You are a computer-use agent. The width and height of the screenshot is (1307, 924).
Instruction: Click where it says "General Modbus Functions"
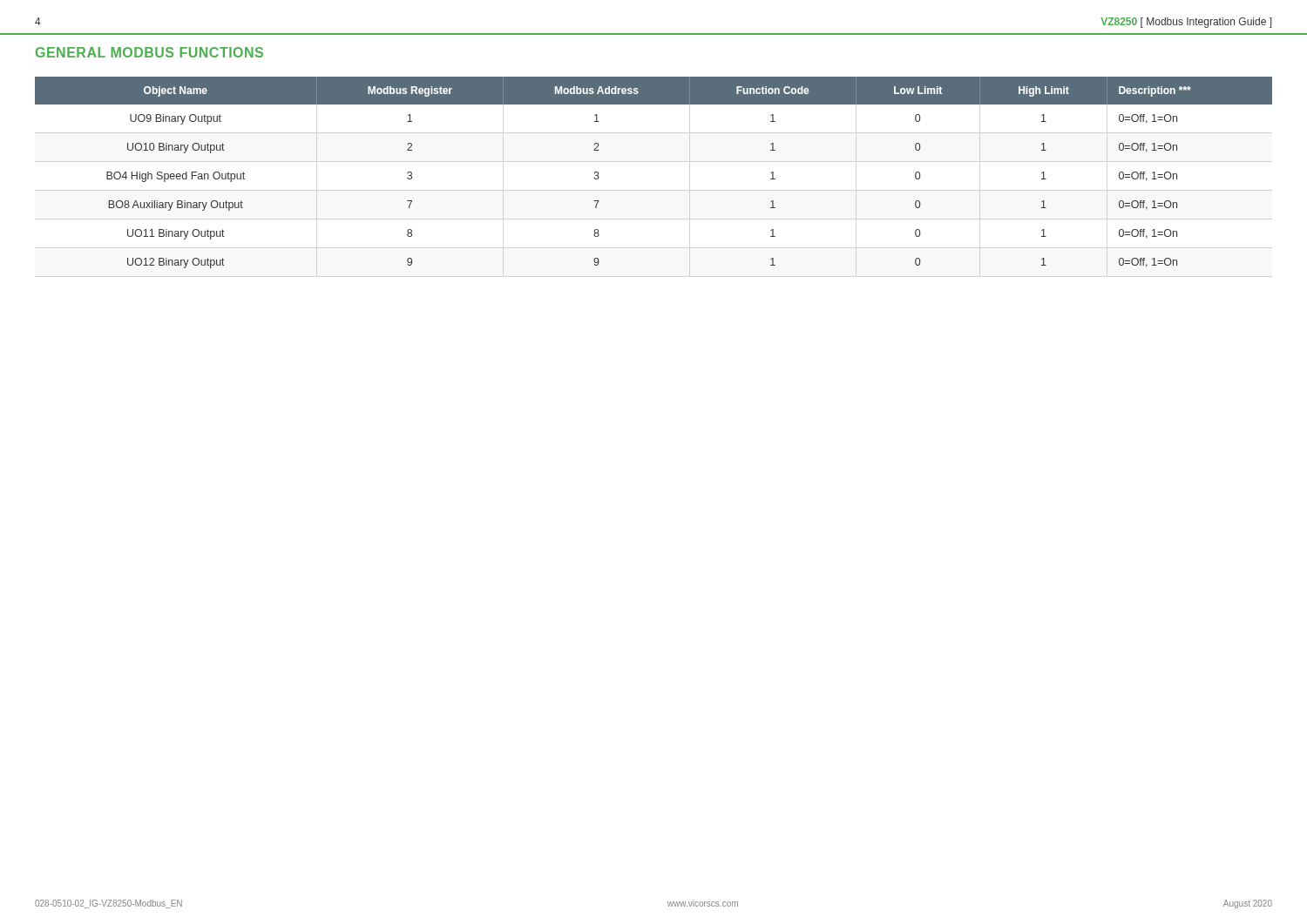click(150, 53)
